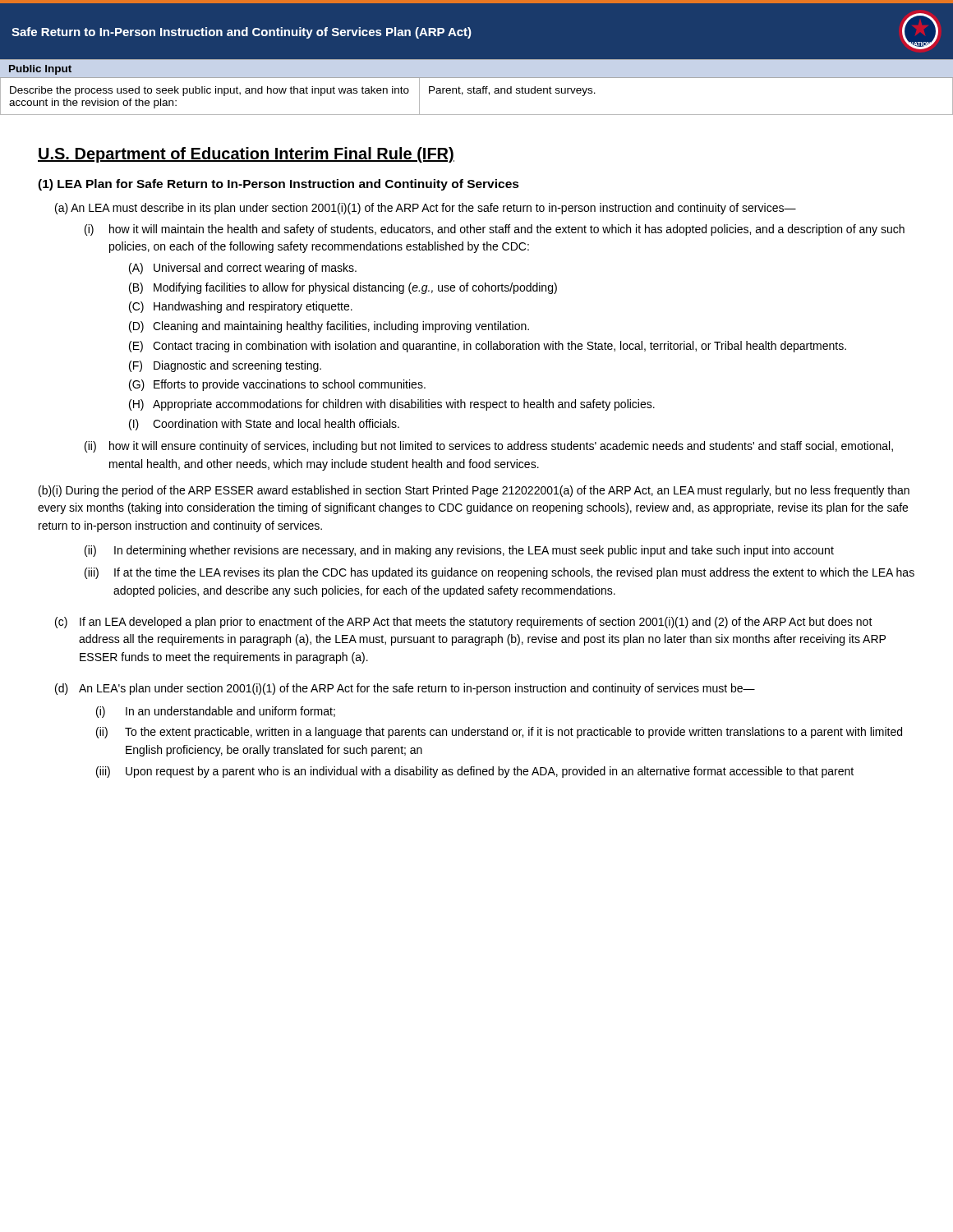Locate the passage starting "(i) In an understandable and uniform format;"
Image resolution: width=953 pixels, height=1232 pixels.
(216, 712)
